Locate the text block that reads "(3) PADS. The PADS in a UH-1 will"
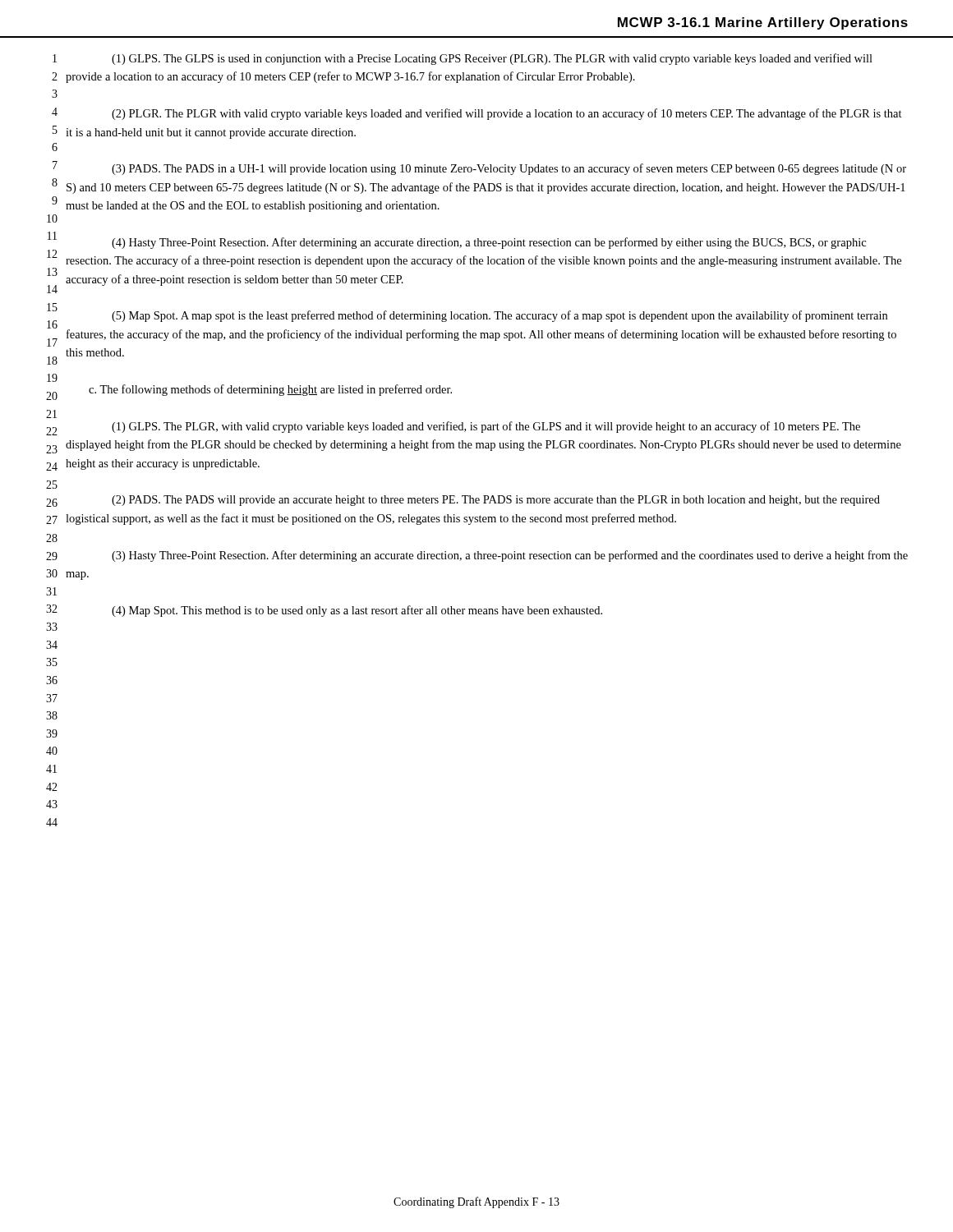This screenshot has height=1232, width=953. [x=486, y=187]
